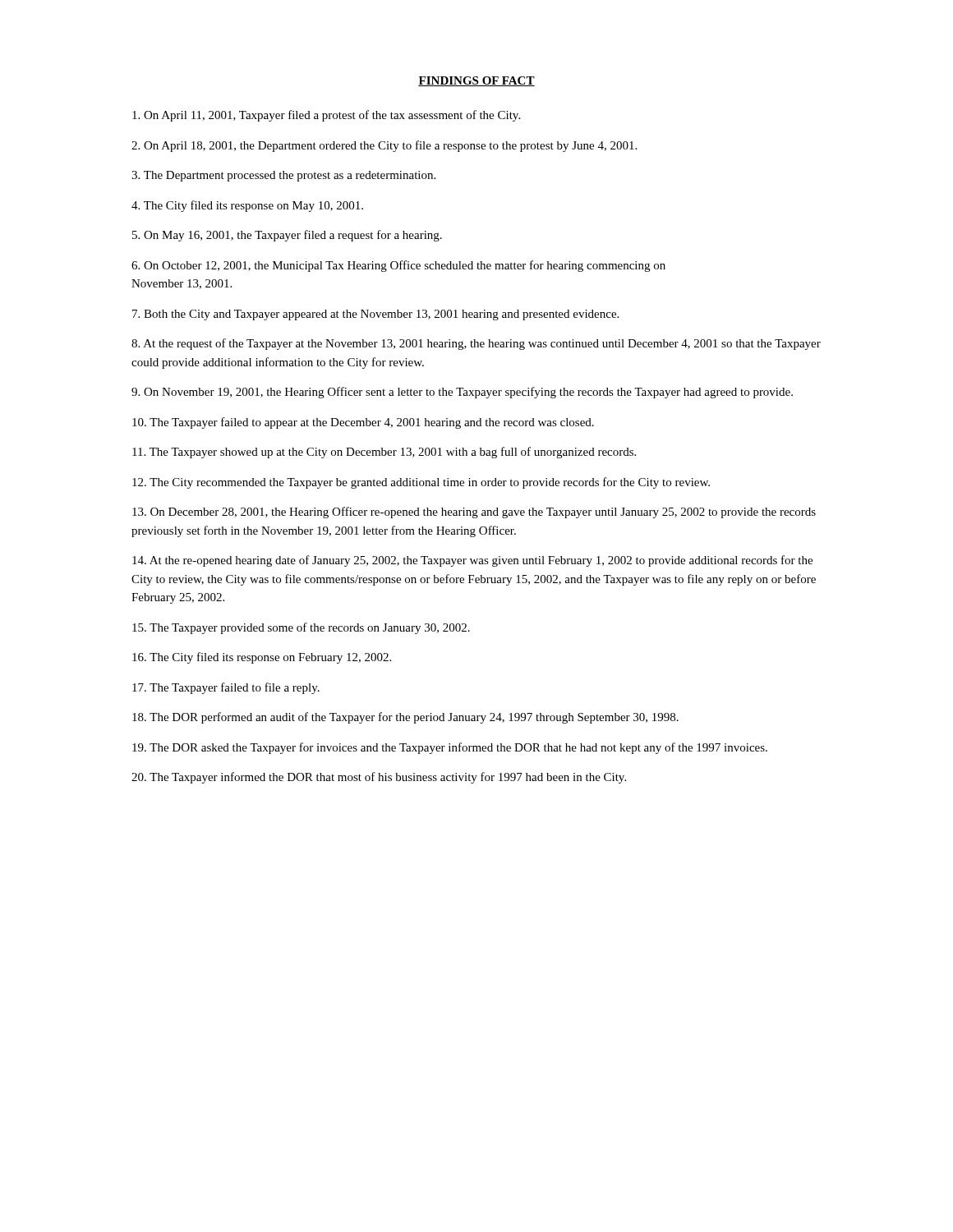
Task: Find the passage starting "12. The City recommended the Taxpayer"
Action: (x=421, y=482)
